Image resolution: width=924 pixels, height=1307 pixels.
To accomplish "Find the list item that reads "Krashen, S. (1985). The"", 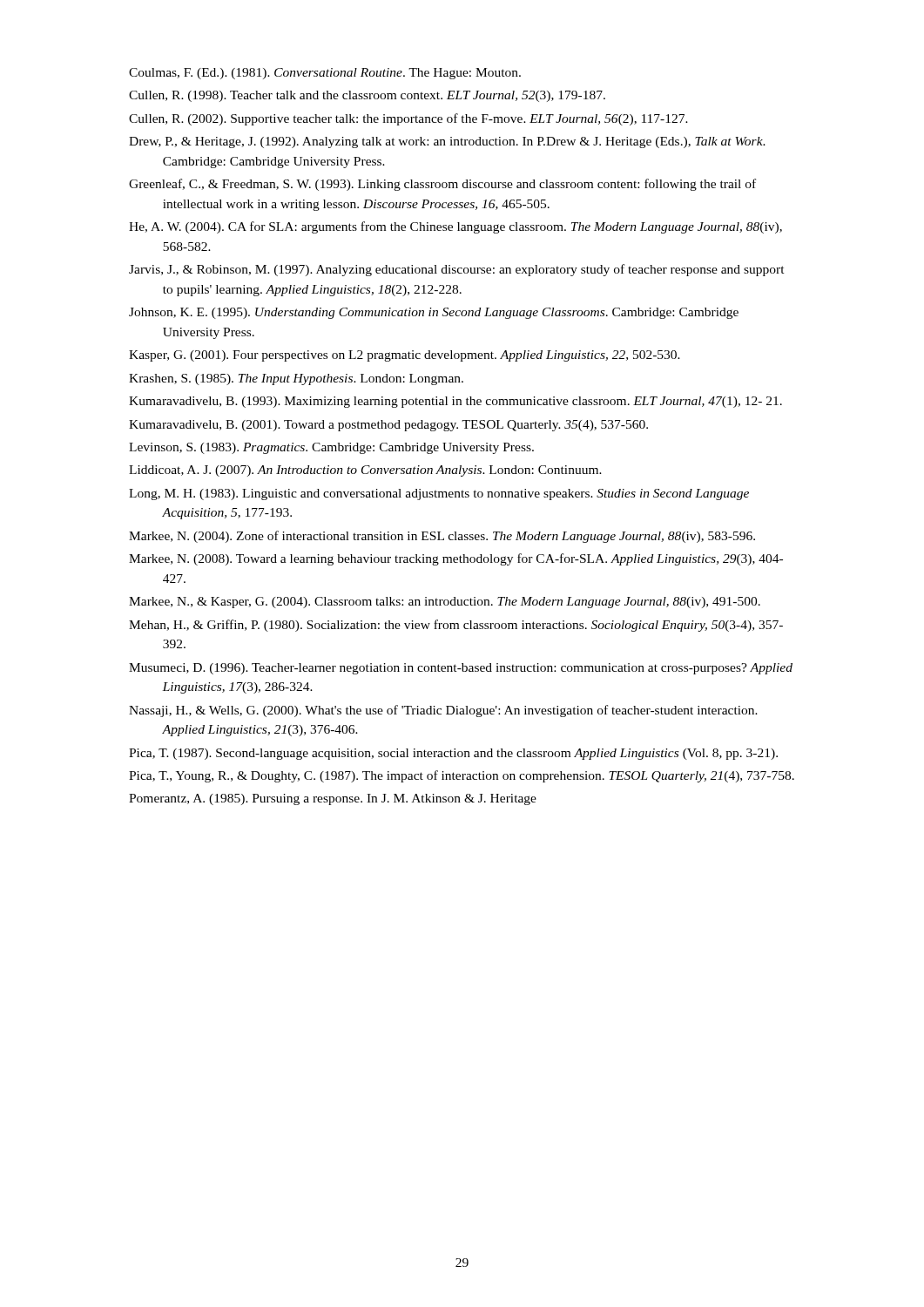I will 297,377.
